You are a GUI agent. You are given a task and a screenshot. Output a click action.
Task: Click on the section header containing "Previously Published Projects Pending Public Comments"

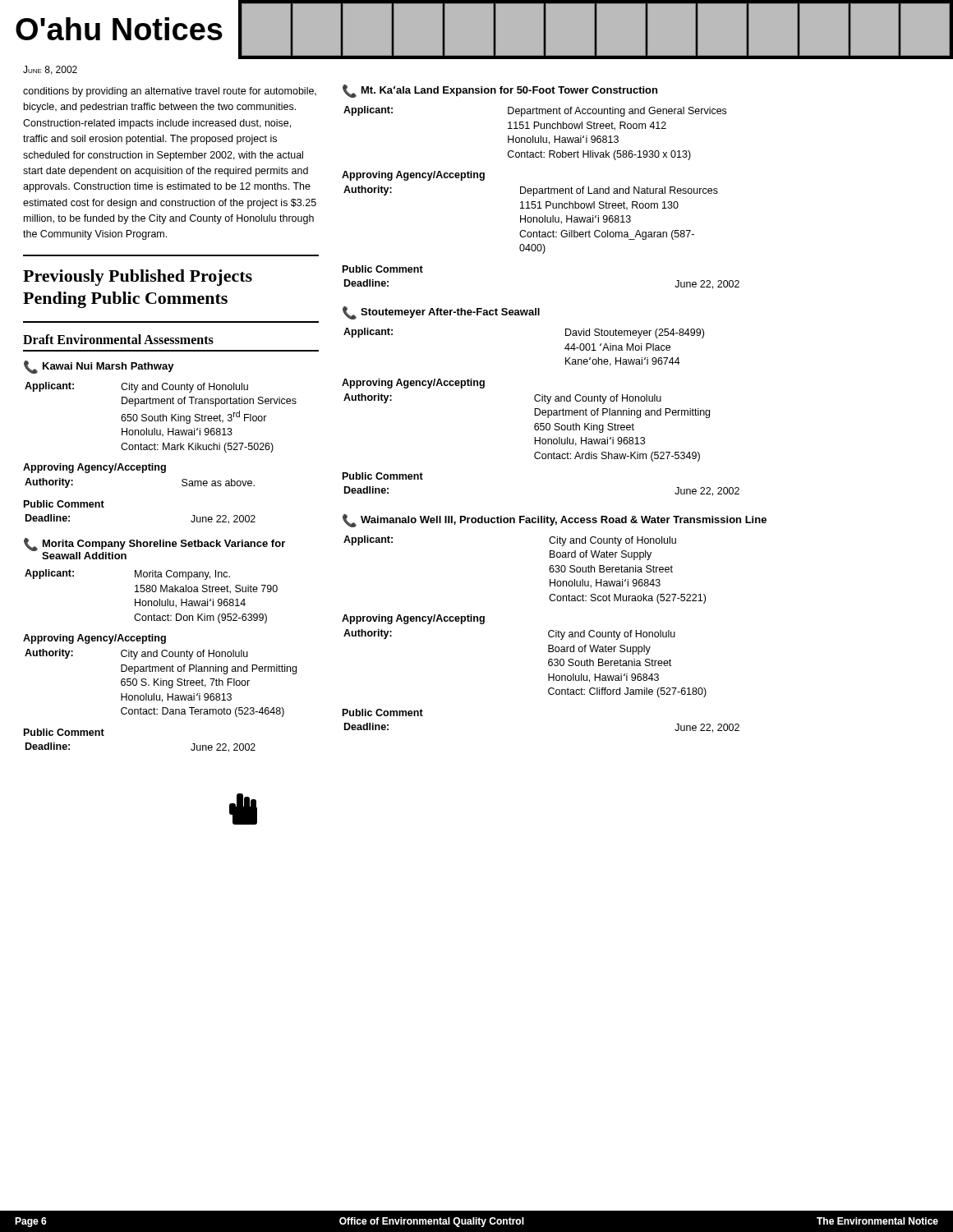tap(138, 287)
